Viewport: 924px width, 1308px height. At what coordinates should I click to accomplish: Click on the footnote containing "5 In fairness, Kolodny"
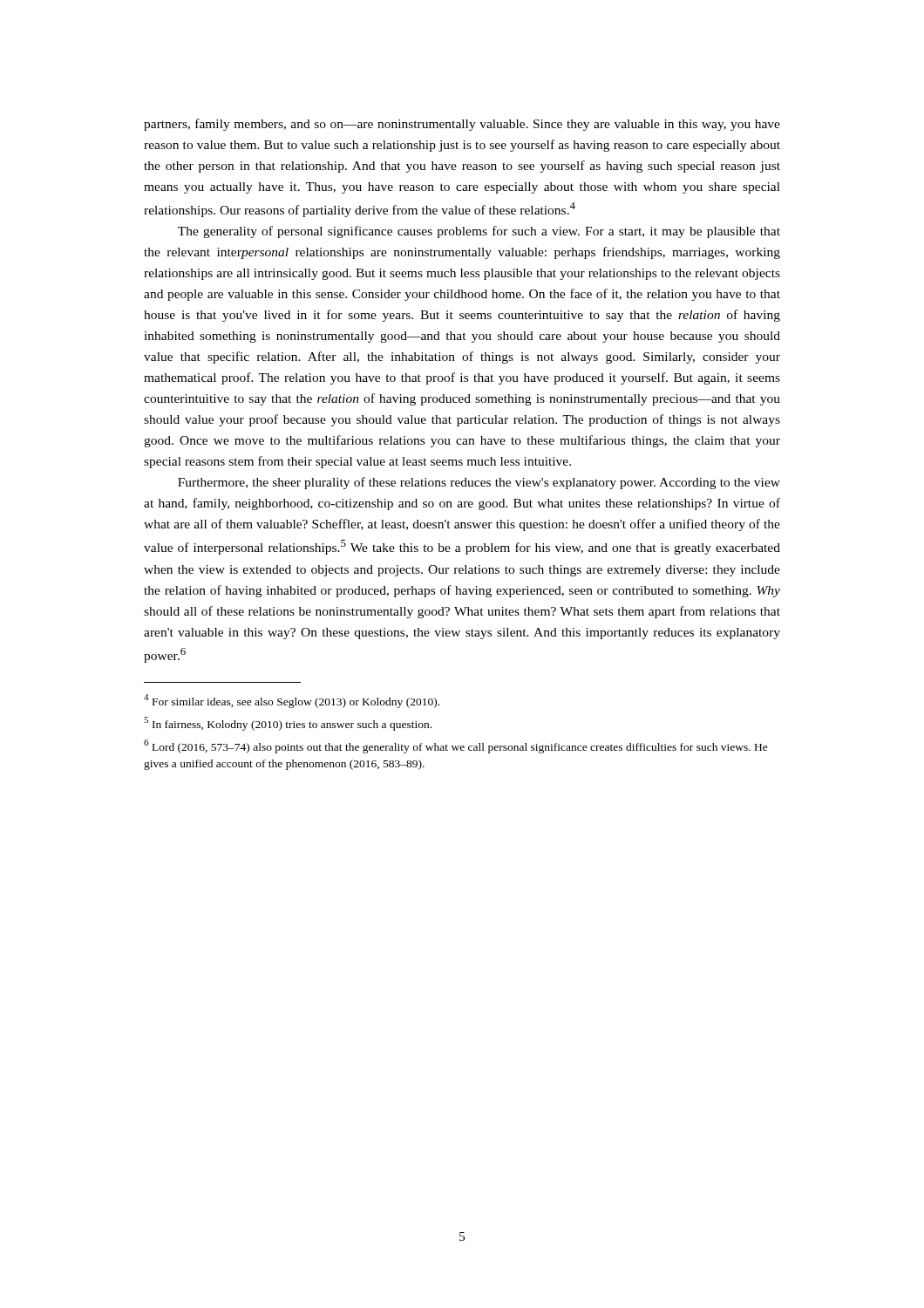click(288, 722)
